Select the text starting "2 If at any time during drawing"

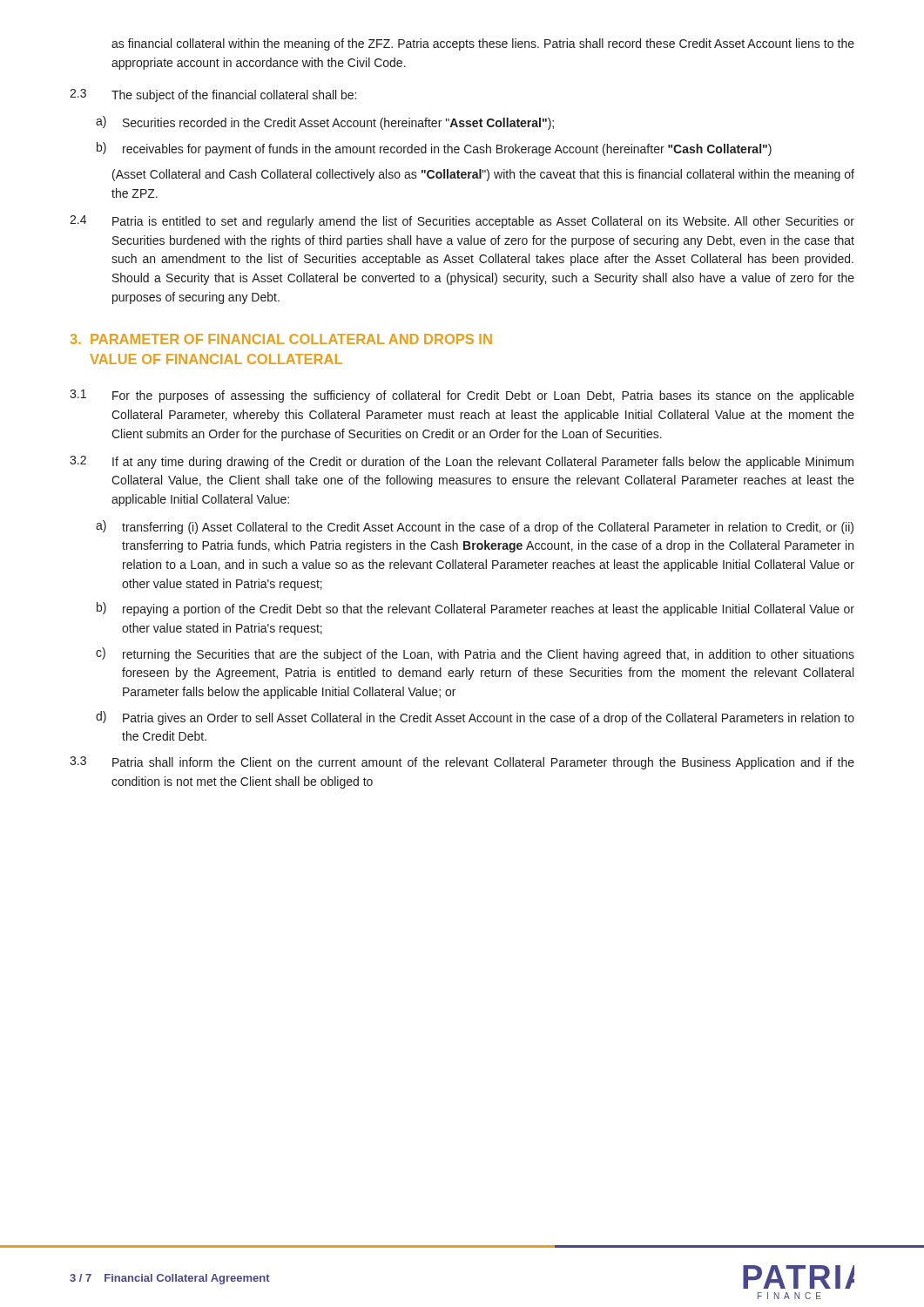click(x=462, y=481)
